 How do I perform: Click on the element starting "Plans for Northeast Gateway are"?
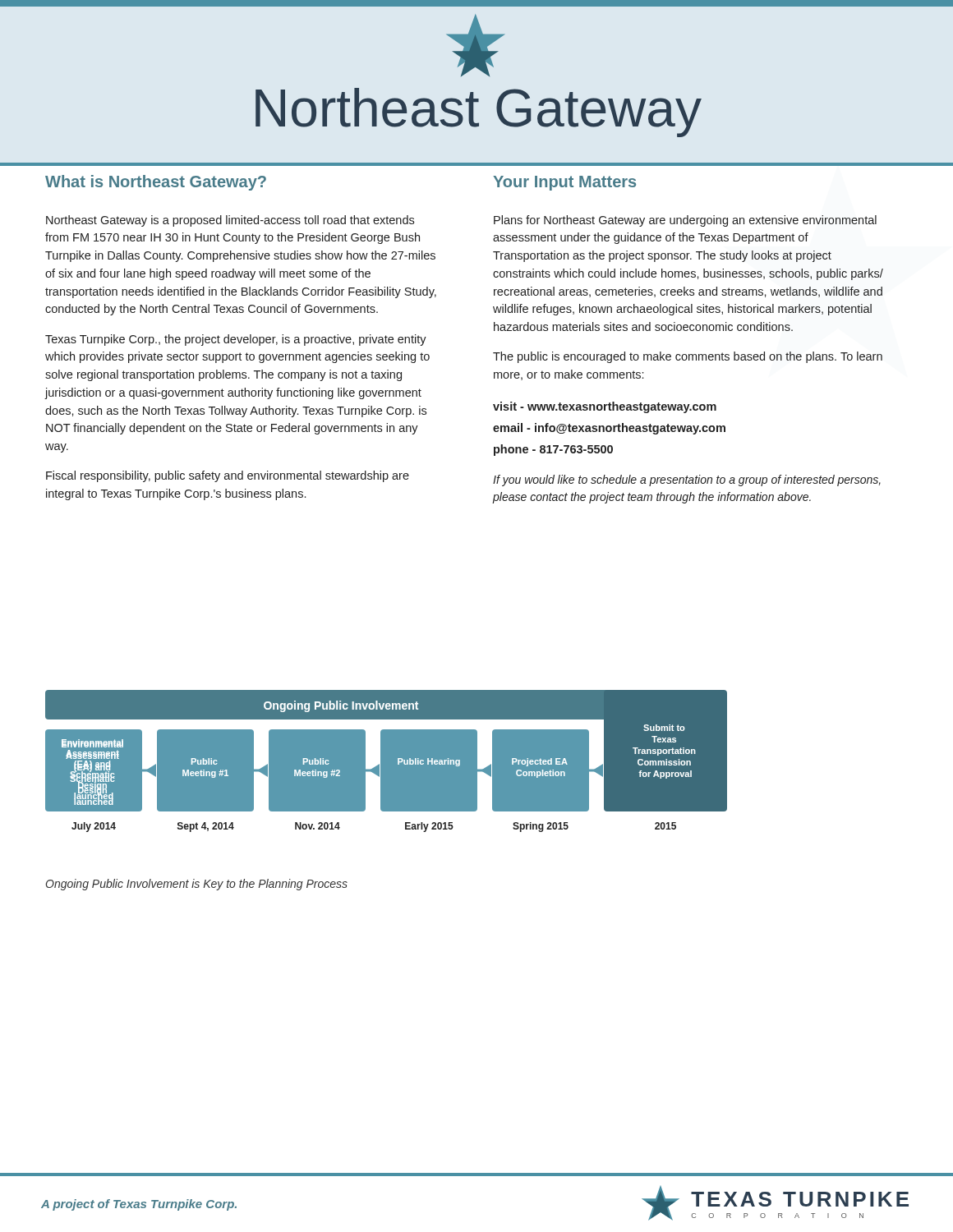click(690, 274)
